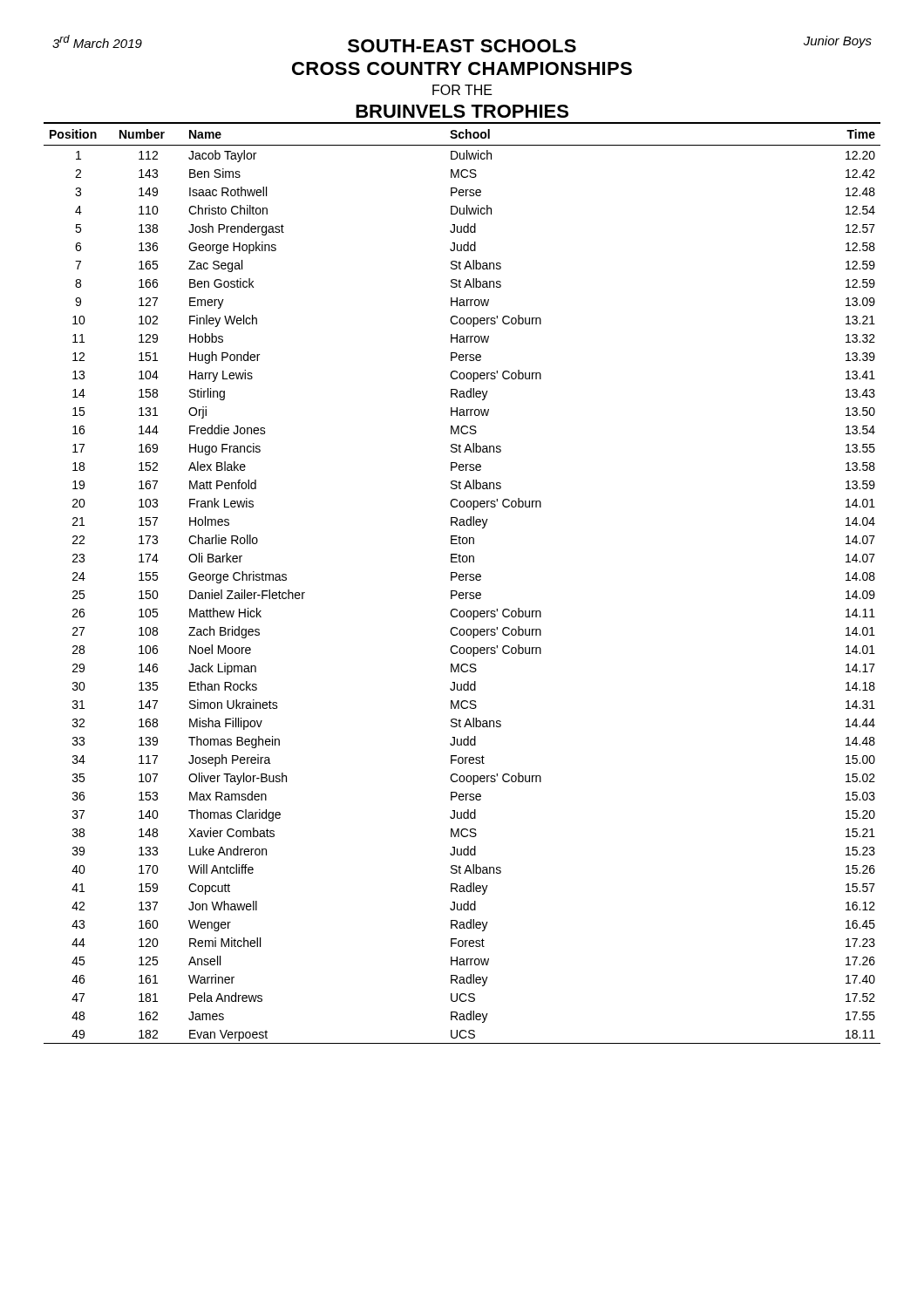Point to the element starting "SOUTH-EAST SCHOOLS CROSS COUNTRY CHAMPIONSHIPS FOR THE"

pos(462,79)
